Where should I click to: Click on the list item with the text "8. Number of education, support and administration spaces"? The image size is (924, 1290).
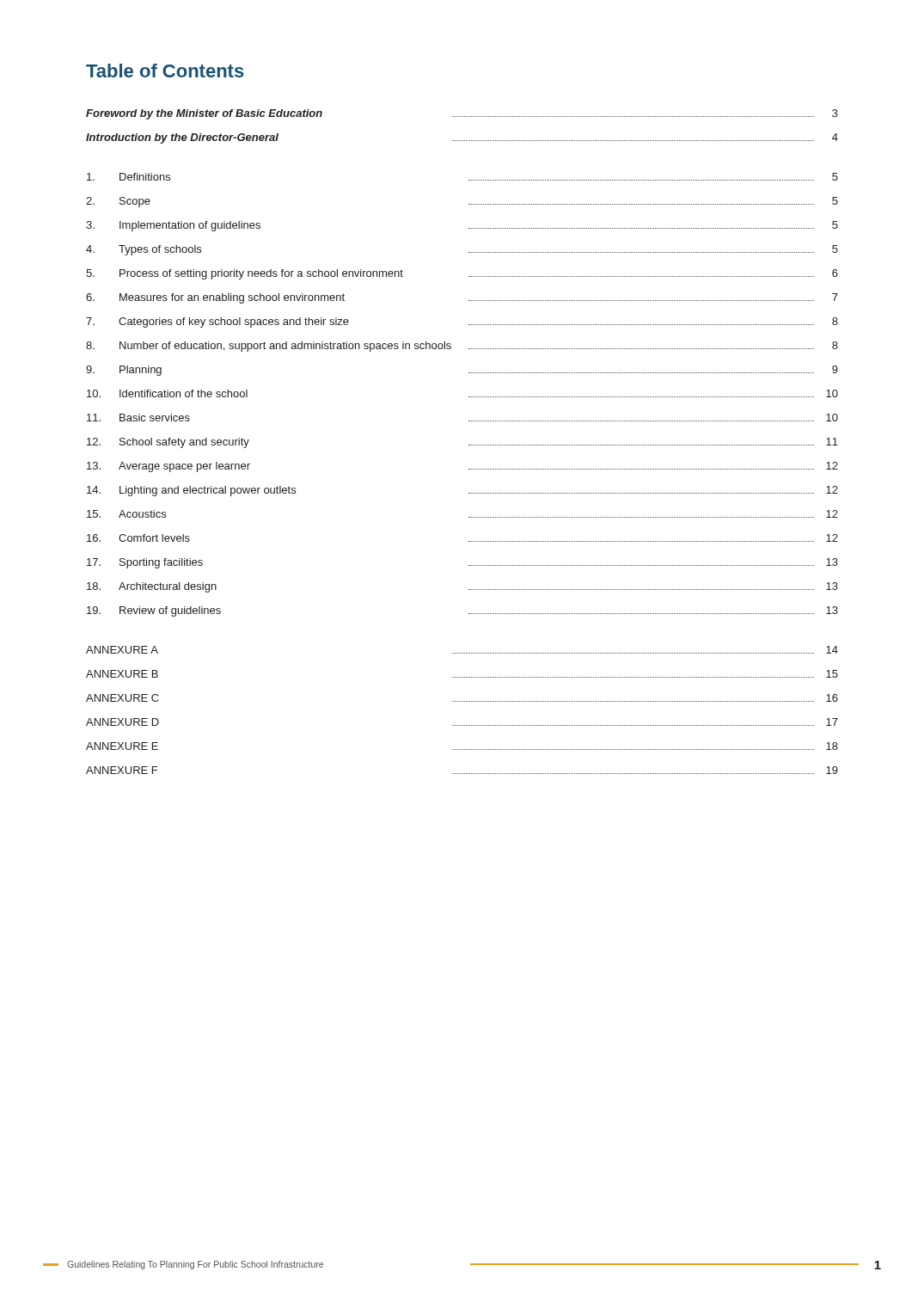pos(462,345)
